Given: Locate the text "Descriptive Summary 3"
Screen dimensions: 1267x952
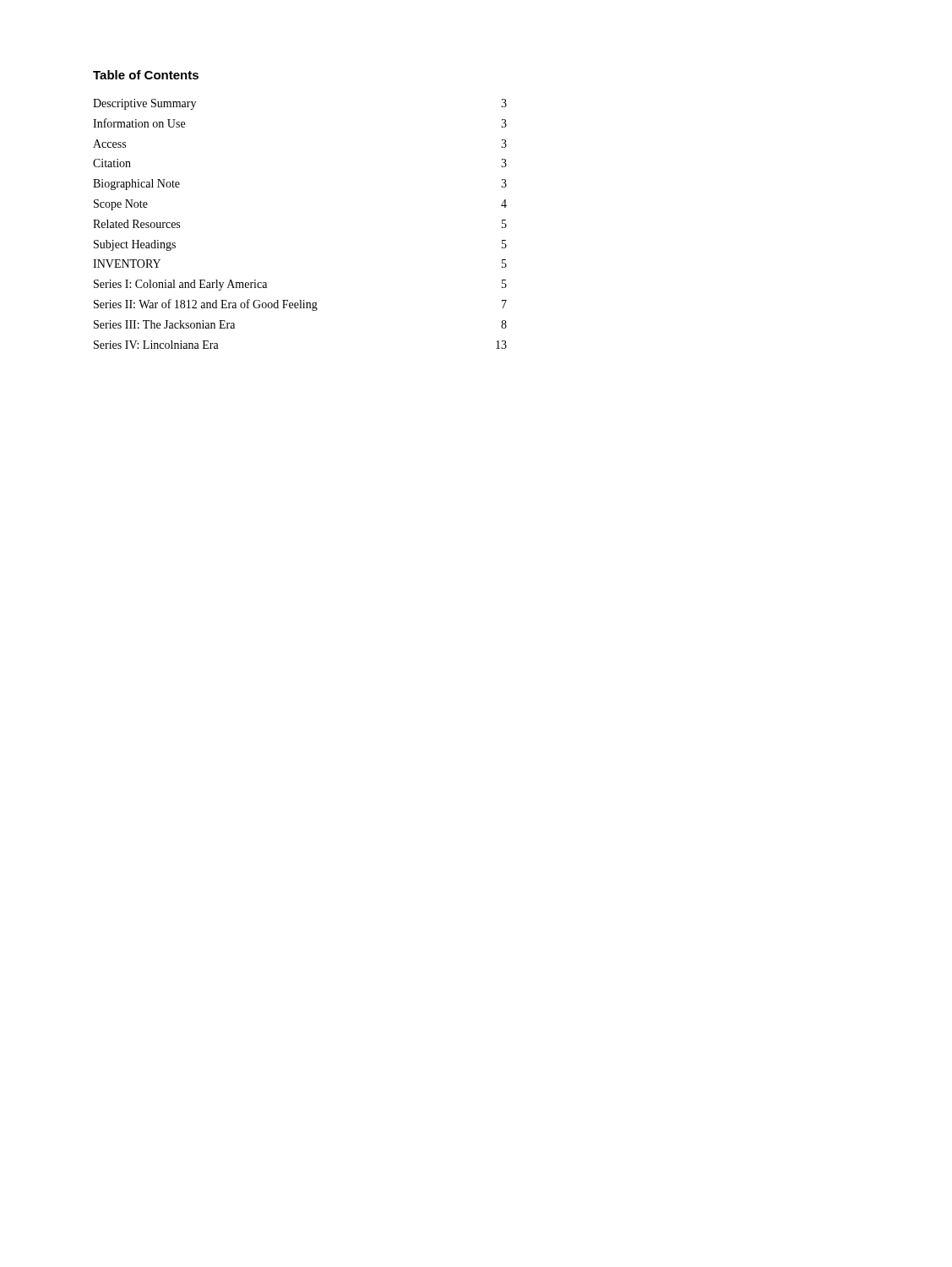Looking at the screenshot, I should tap(145, 104).
